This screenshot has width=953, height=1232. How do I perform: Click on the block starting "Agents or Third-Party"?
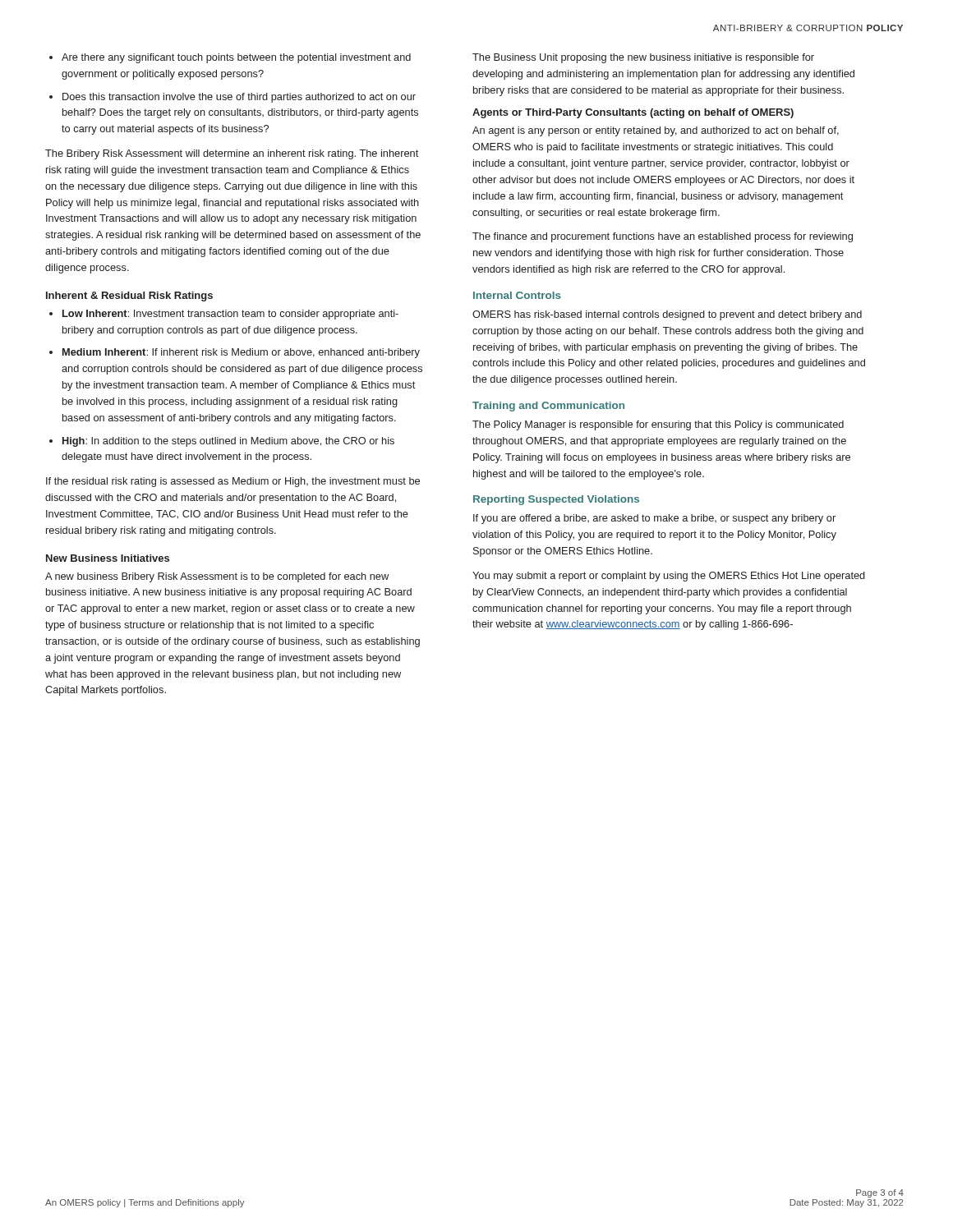[633, 112]
